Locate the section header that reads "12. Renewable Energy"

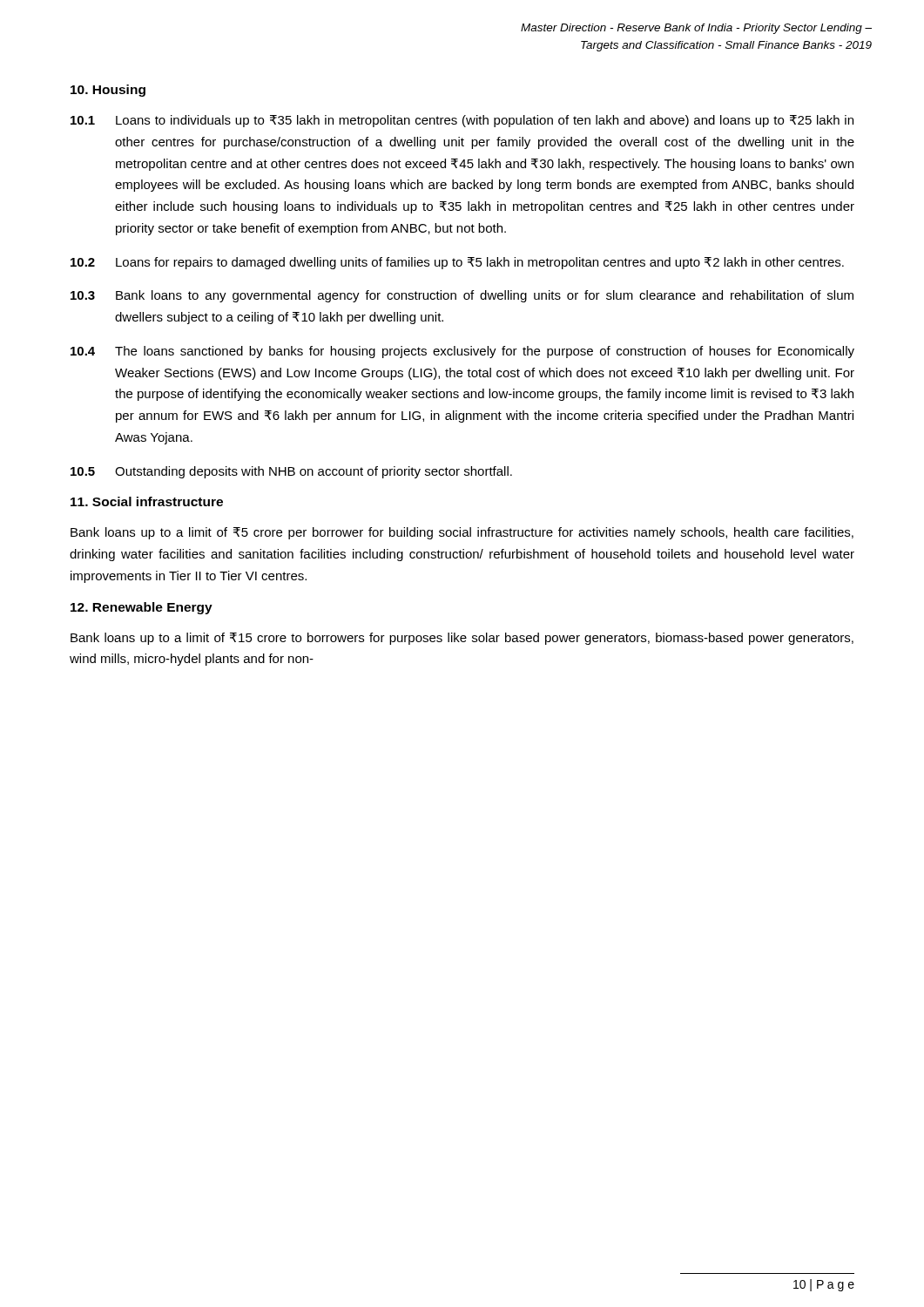(141, 606)
